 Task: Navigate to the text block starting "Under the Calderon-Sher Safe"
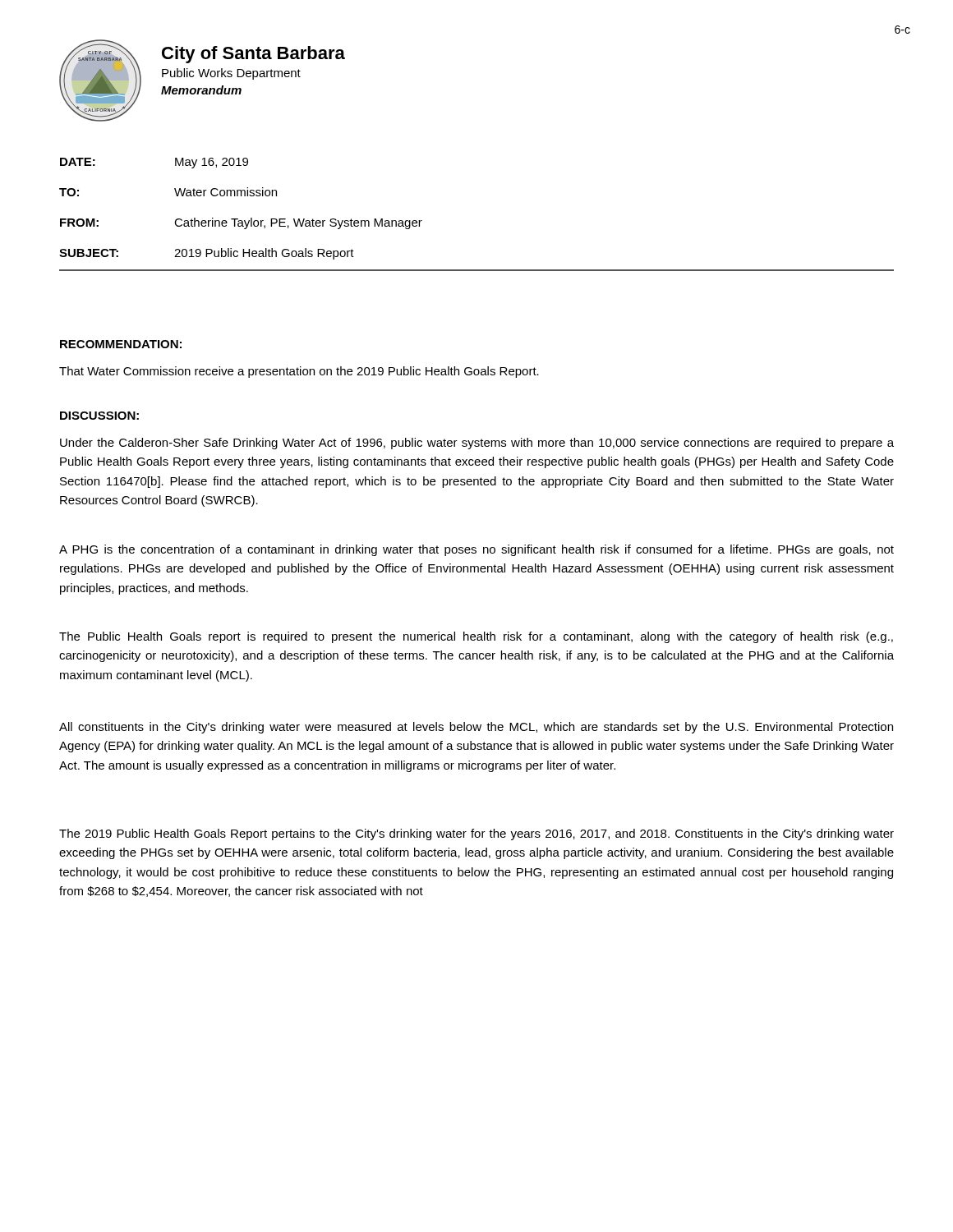(x=476, y=471)
